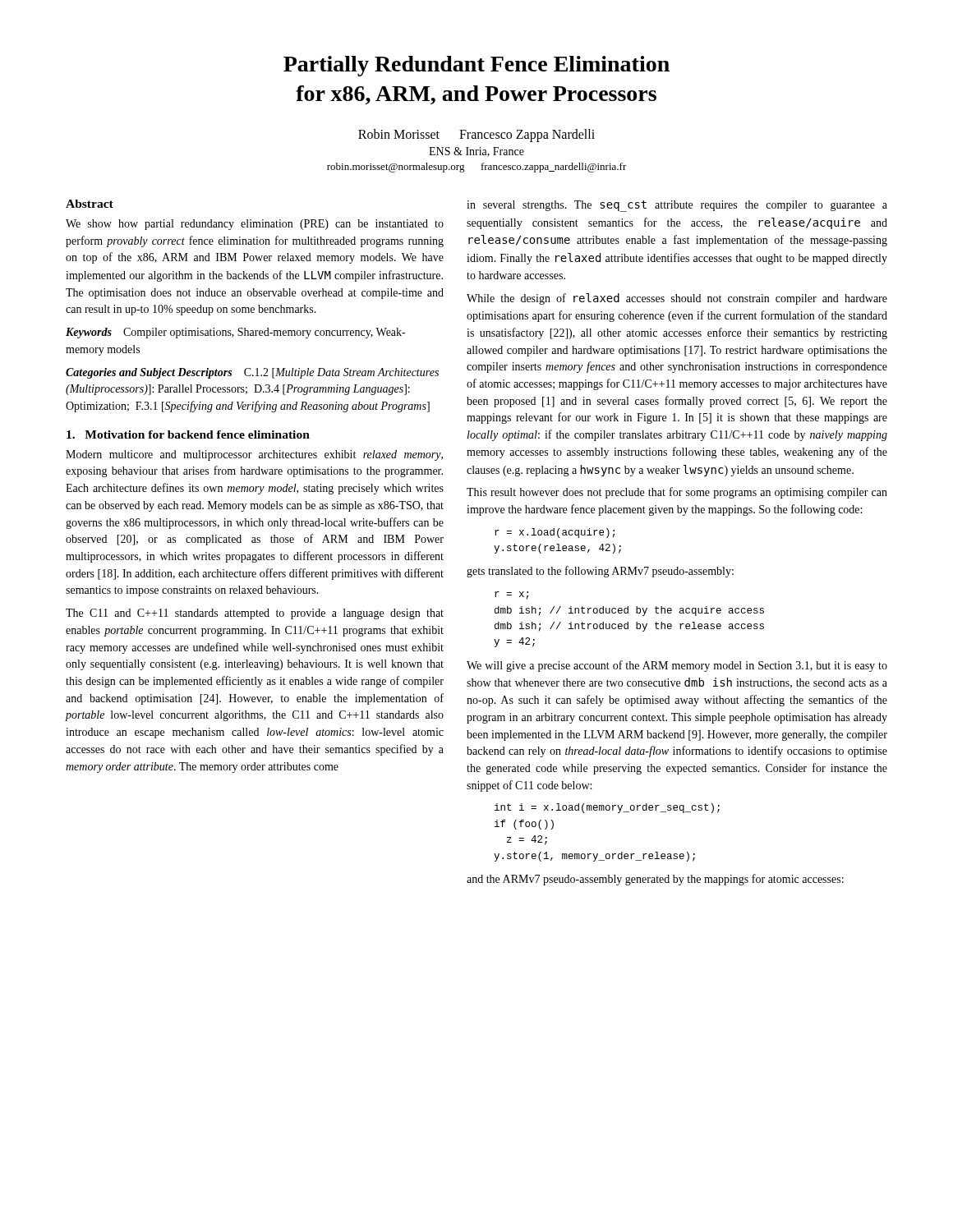
Task: Select the text block that reads "Keywords Compiler optimisations, Shared-memory concurrency,"
Action: click(236, 341)
